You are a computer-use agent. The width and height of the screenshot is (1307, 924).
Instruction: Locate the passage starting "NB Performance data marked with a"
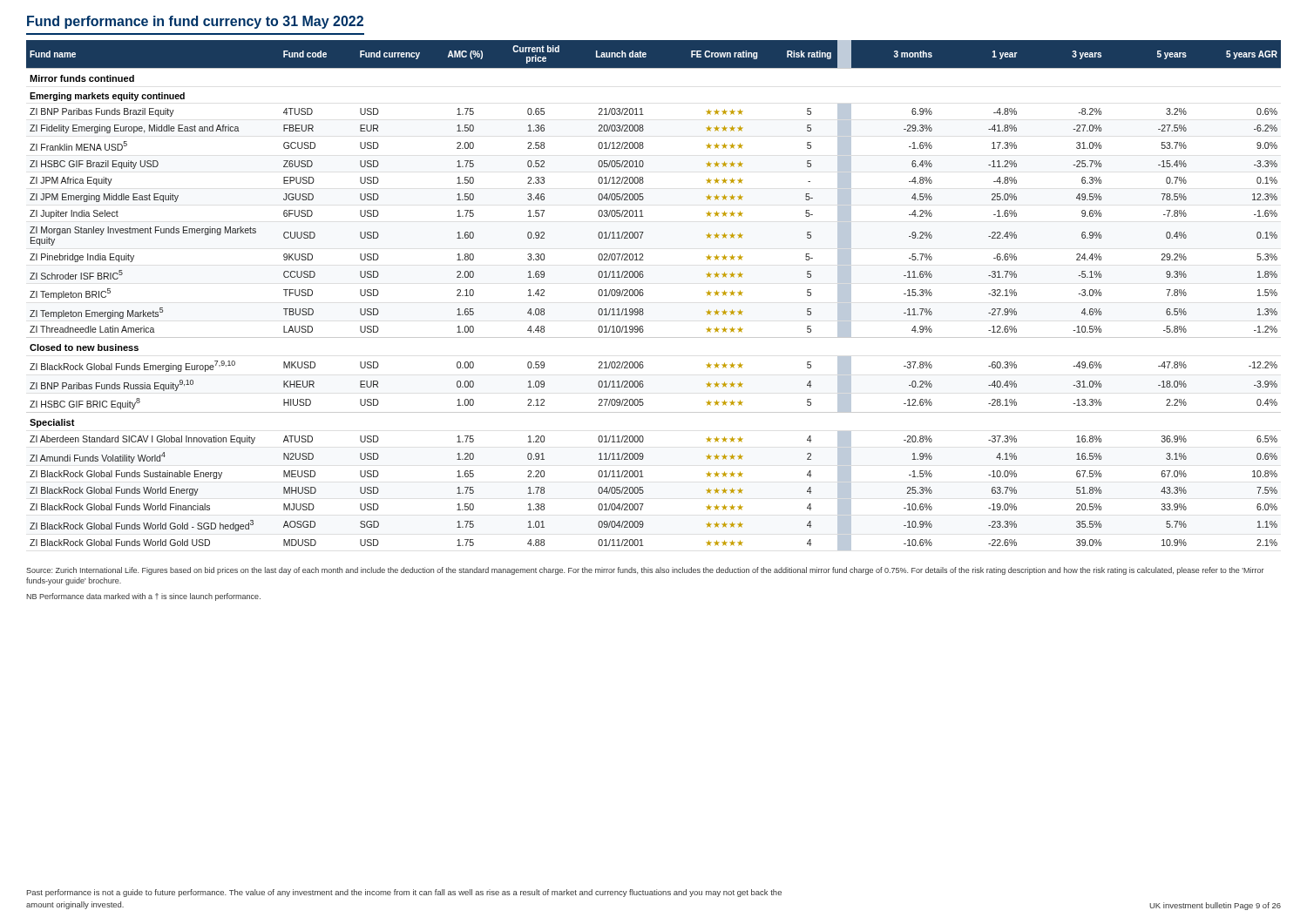(x=144, y=596)
